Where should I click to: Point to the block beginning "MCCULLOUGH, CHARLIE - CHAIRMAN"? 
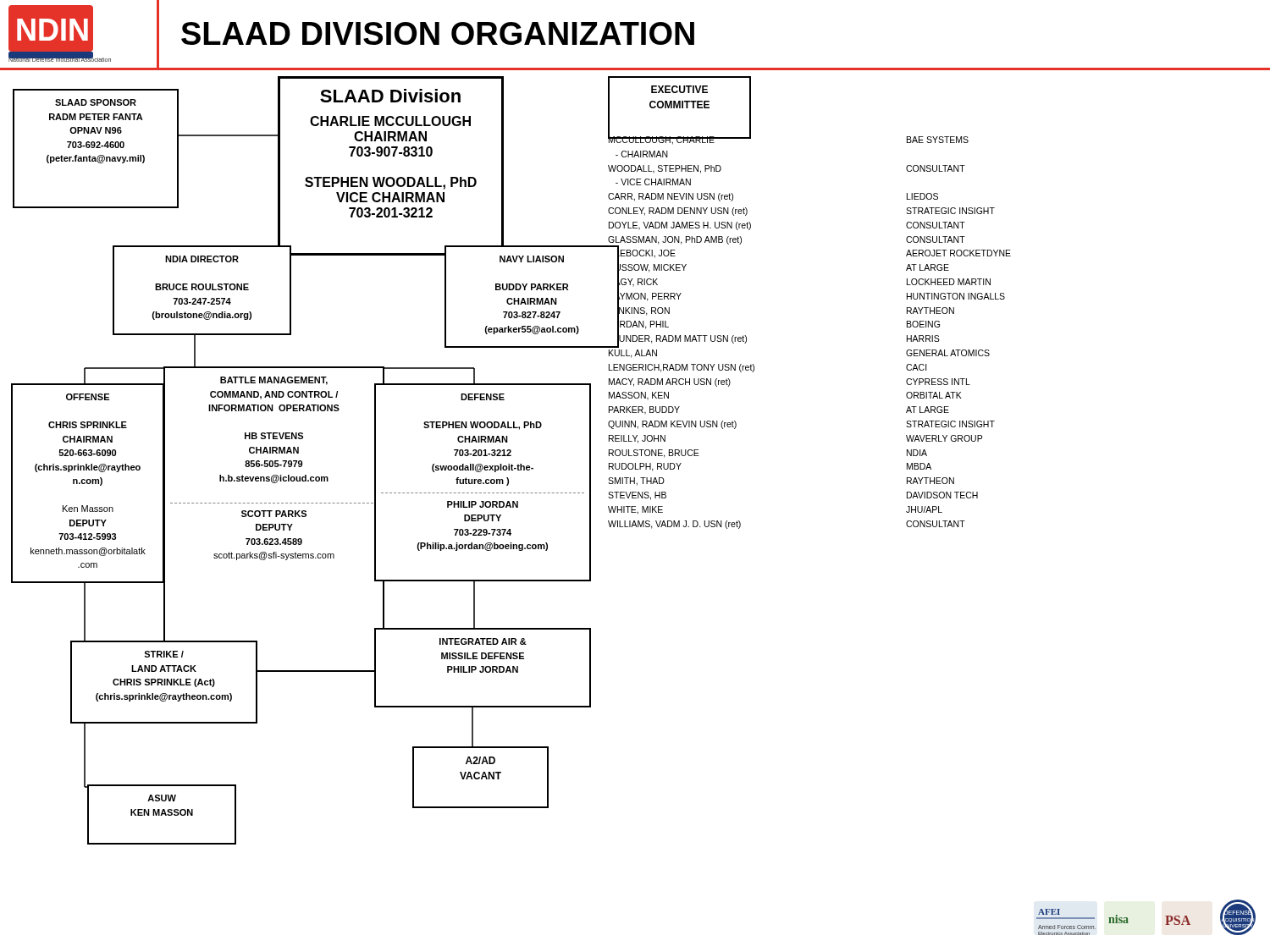point(682,331)
